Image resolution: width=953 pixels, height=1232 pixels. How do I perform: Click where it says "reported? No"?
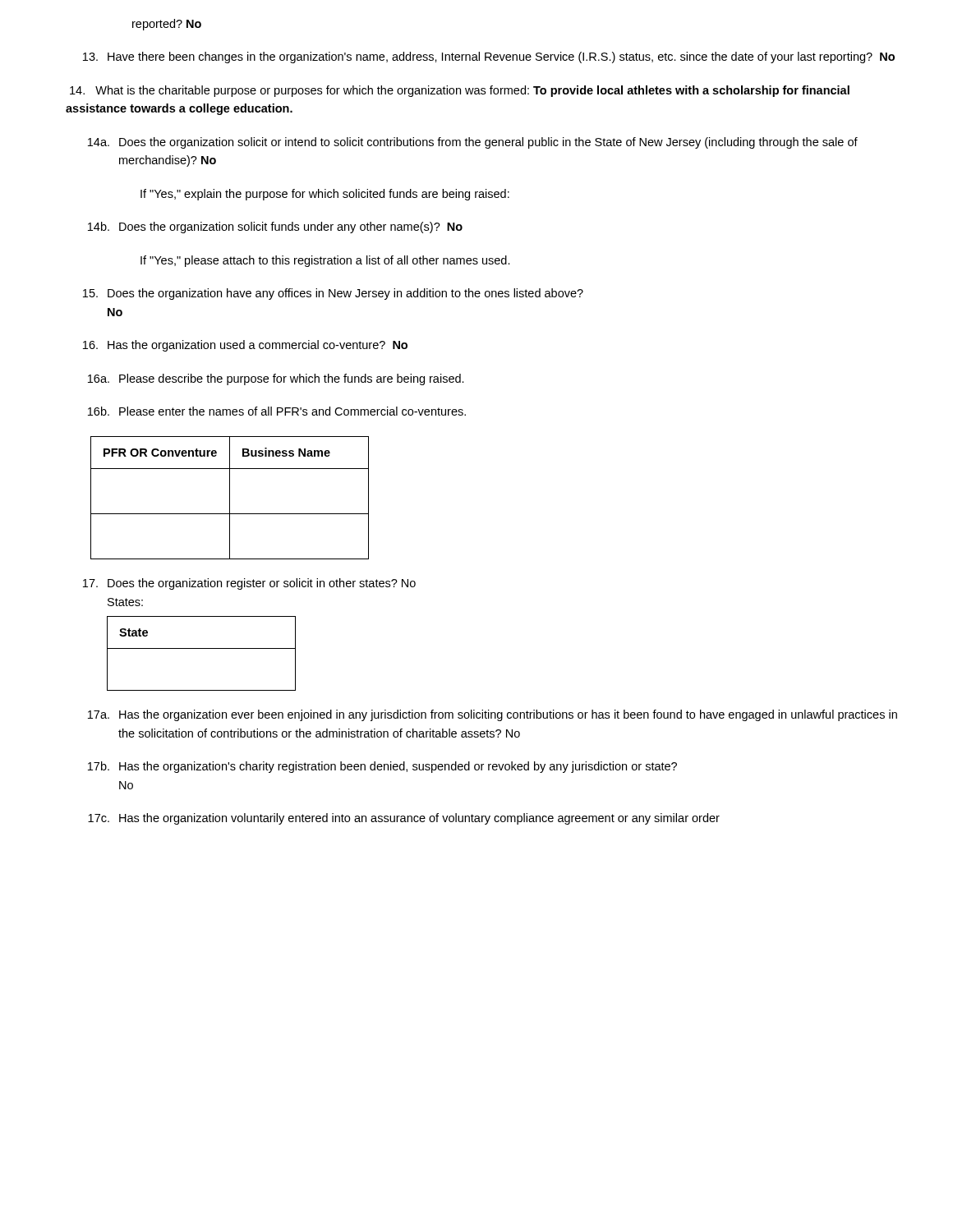167,24
